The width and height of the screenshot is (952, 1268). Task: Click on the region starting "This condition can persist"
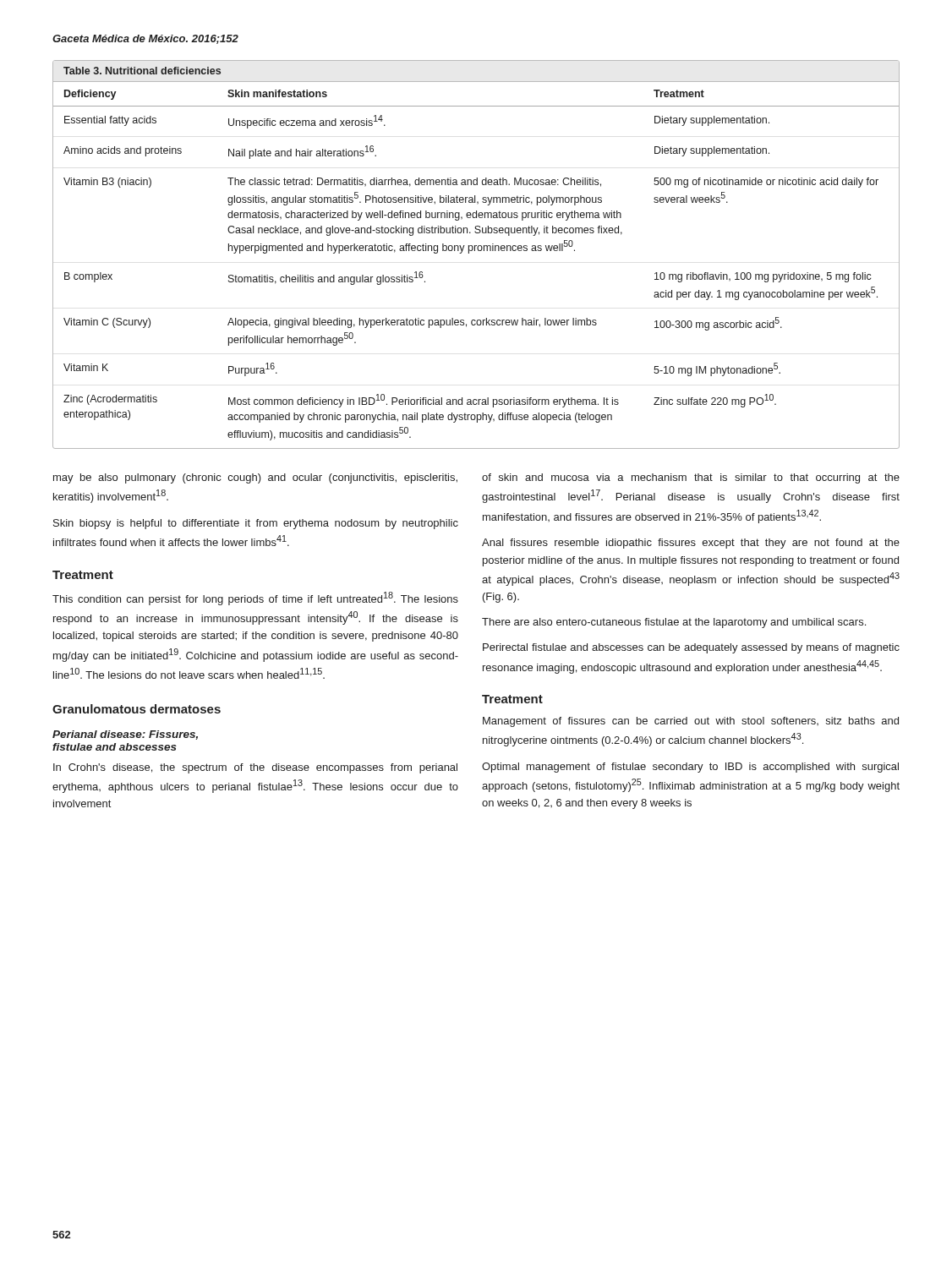(x=255, y=636)
